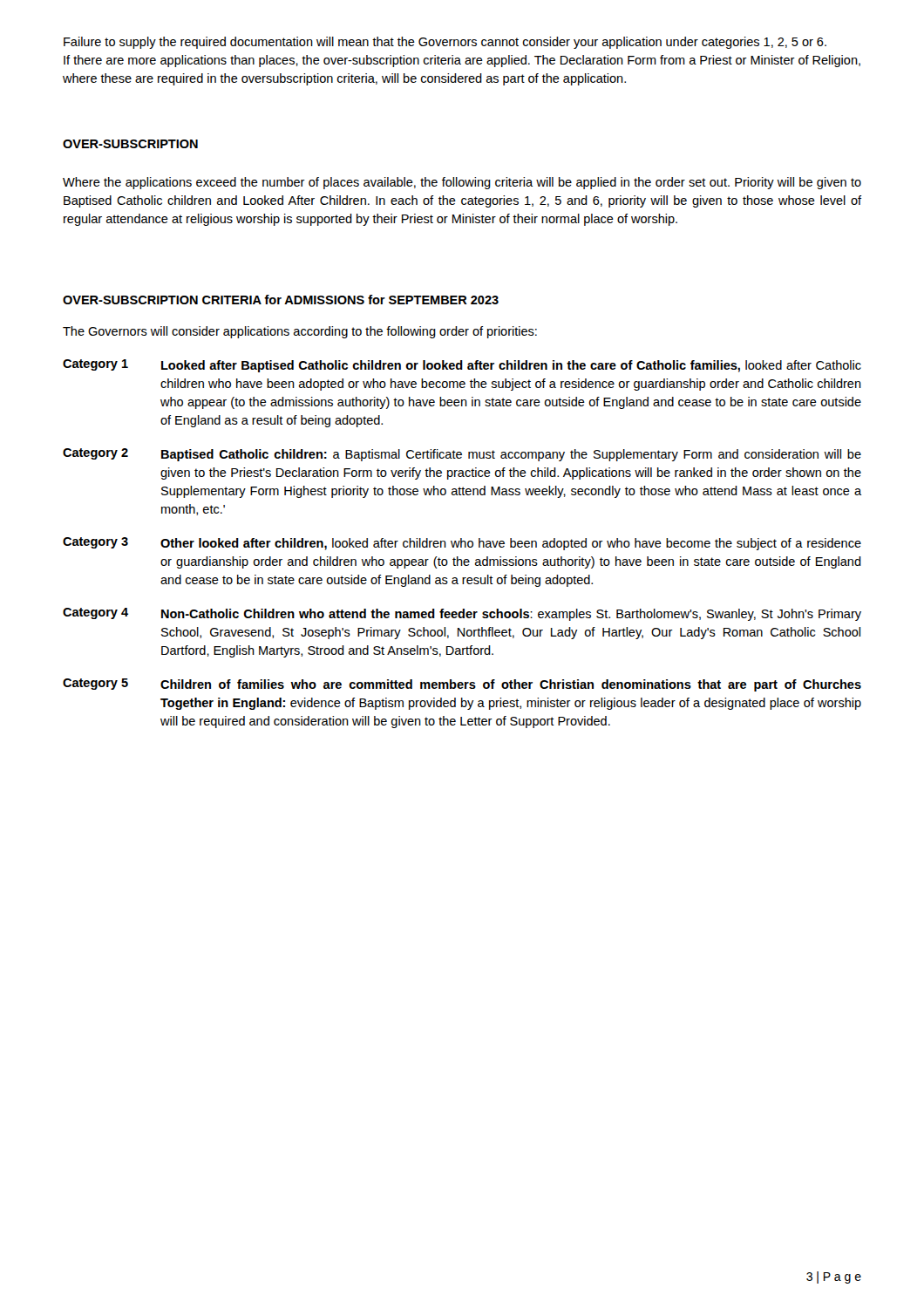
Task: Where is the passage that starts "Category 3 Other looked after children,"?
Action: pos(462,562)
